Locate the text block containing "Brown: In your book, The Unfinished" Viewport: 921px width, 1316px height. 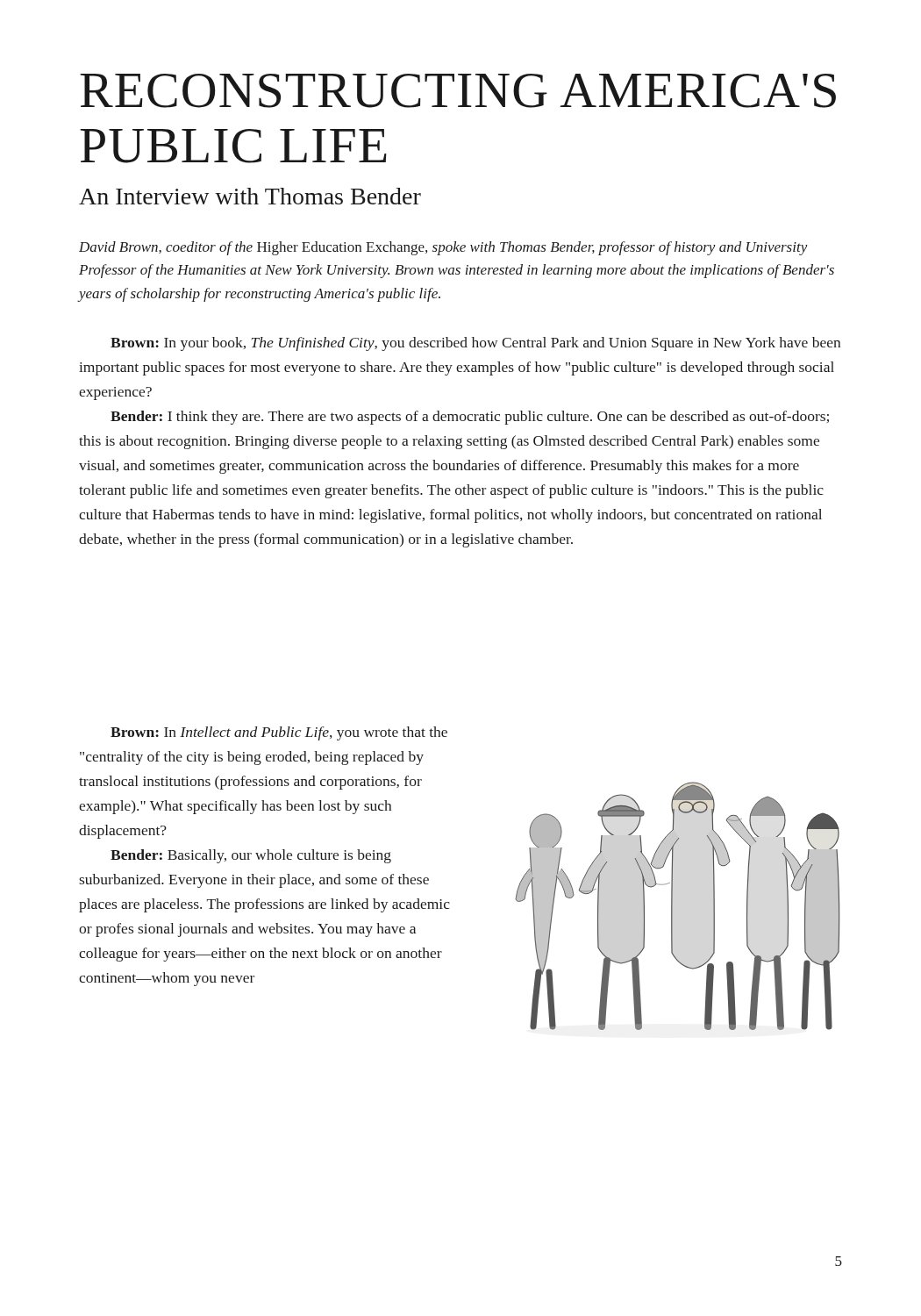tap(460, 367)
